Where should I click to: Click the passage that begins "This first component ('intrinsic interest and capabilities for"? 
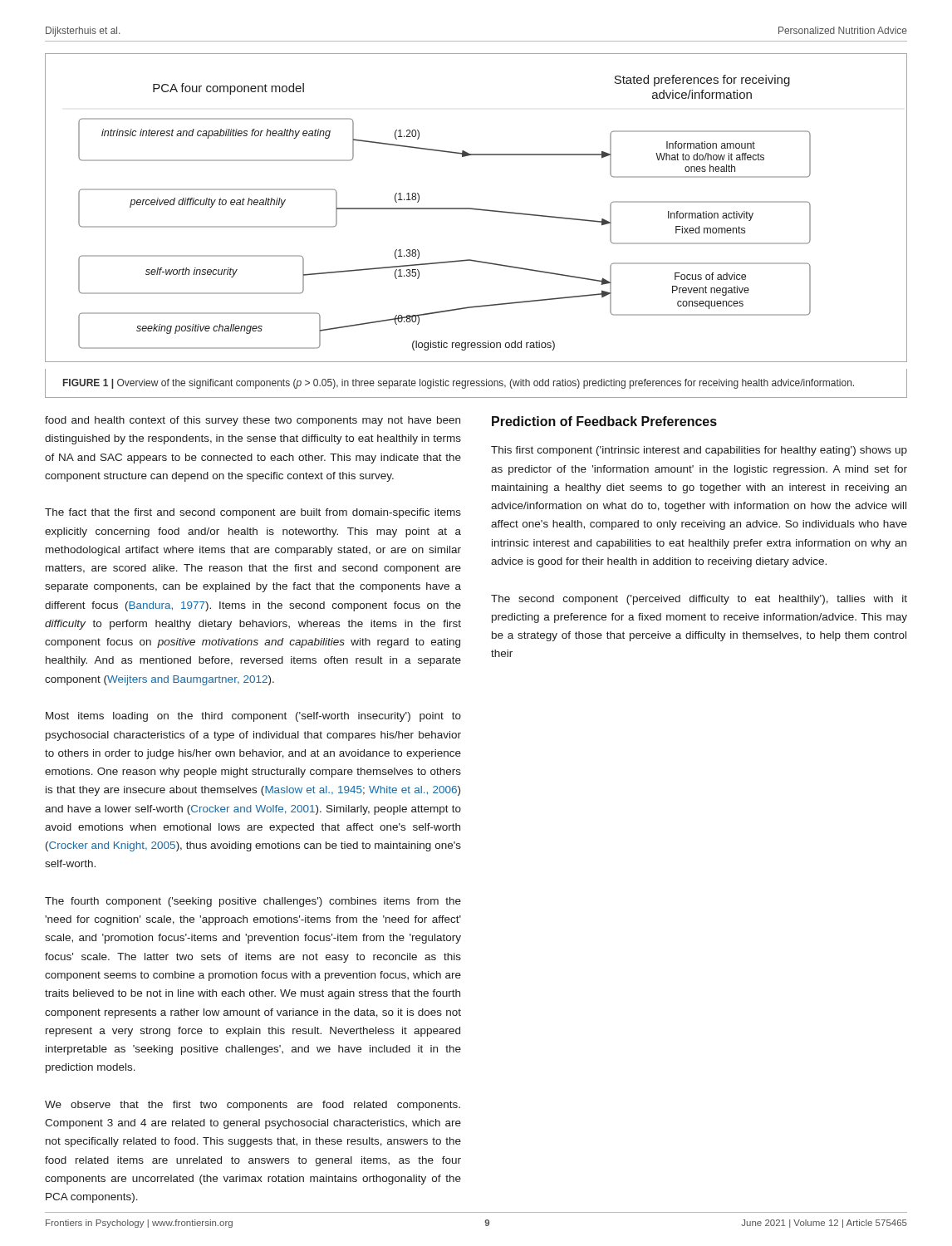(699, 506)
